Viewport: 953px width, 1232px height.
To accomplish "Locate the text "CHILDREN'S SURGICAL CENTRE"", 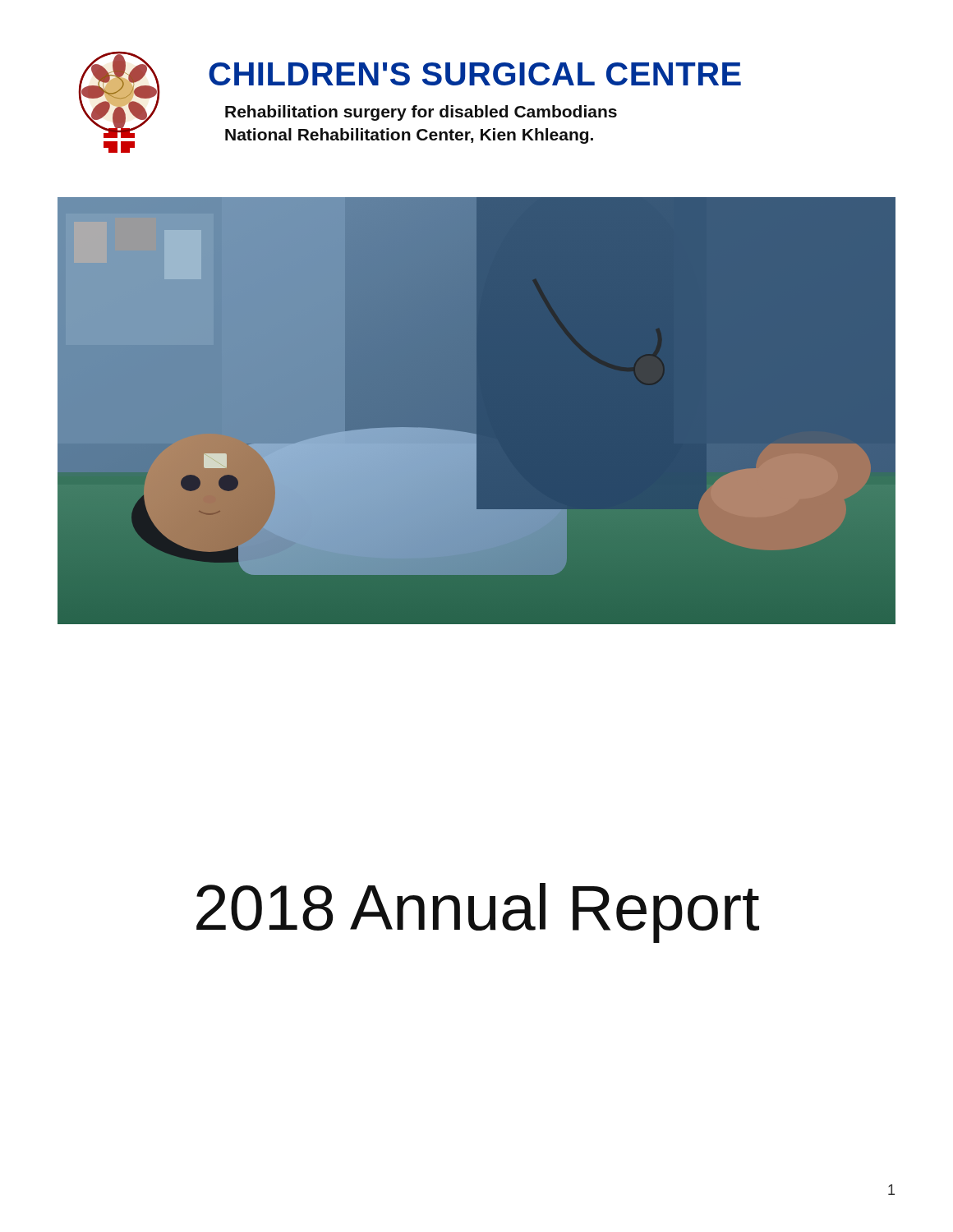I will [475, 74].
